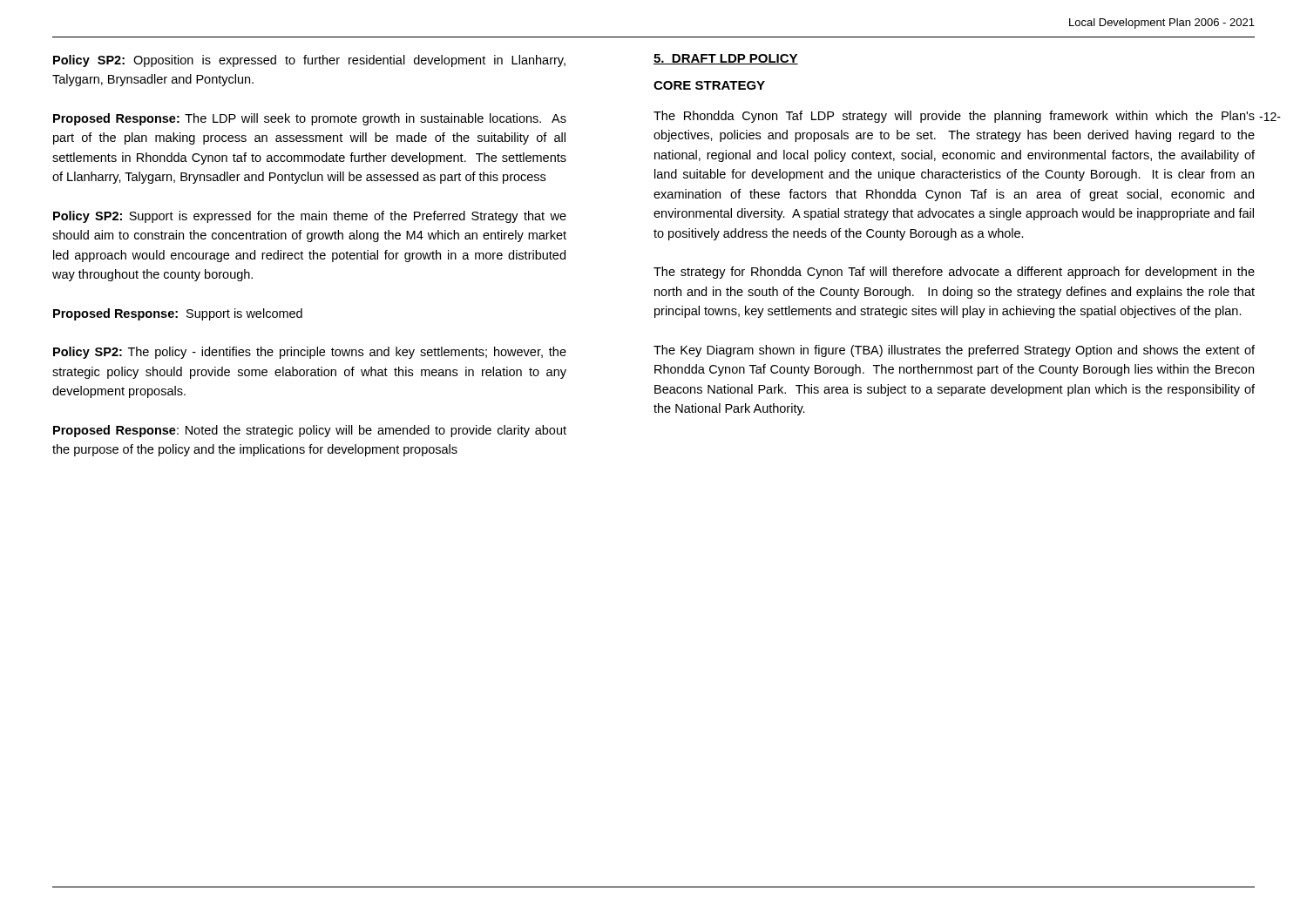This screenshot has height=924, width=1307.
Task: Point to the text block starting "CORE STRATEGY"
Action: 709,85
